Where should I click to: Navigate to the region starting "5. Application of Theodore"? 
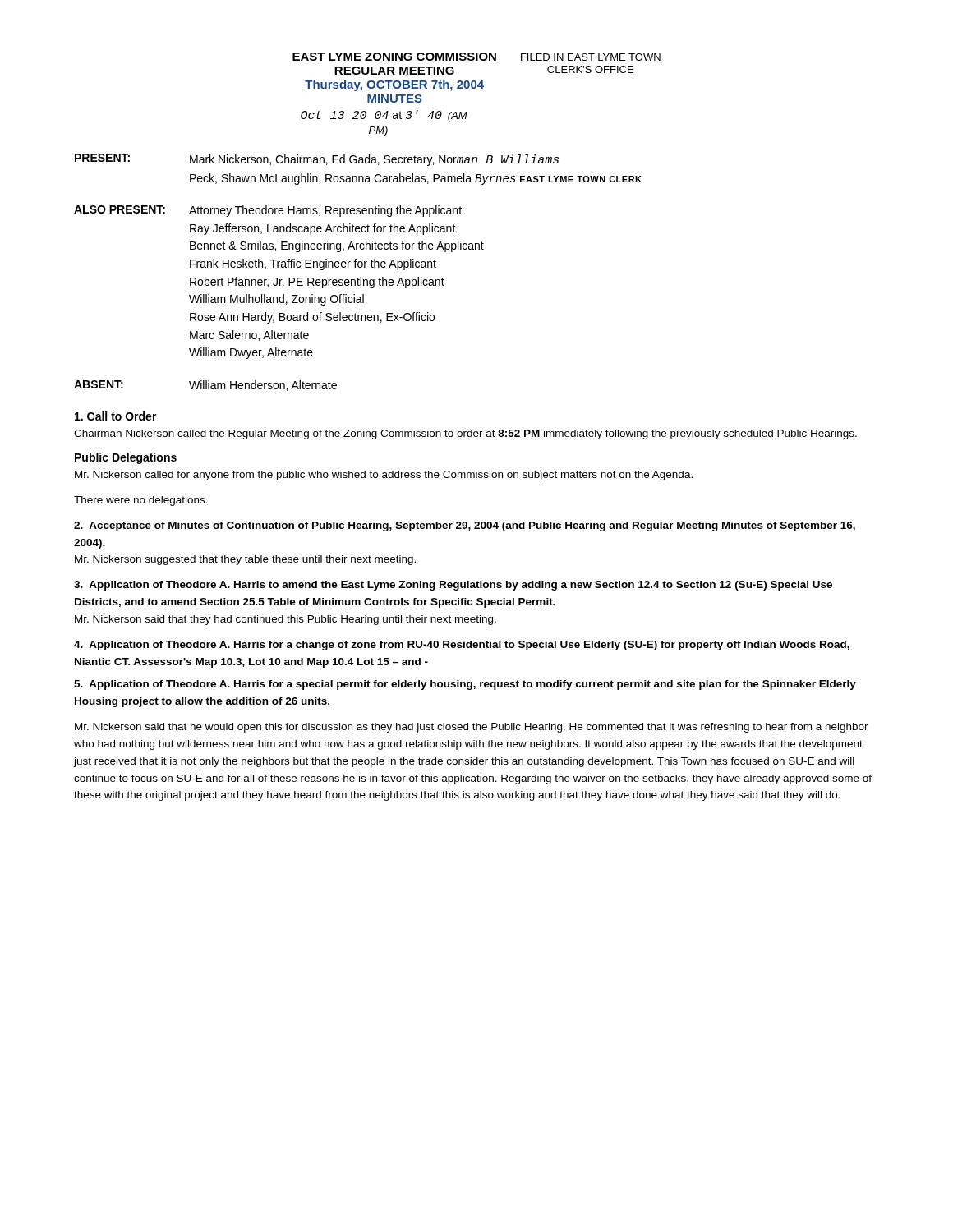(x=465, y=692)
